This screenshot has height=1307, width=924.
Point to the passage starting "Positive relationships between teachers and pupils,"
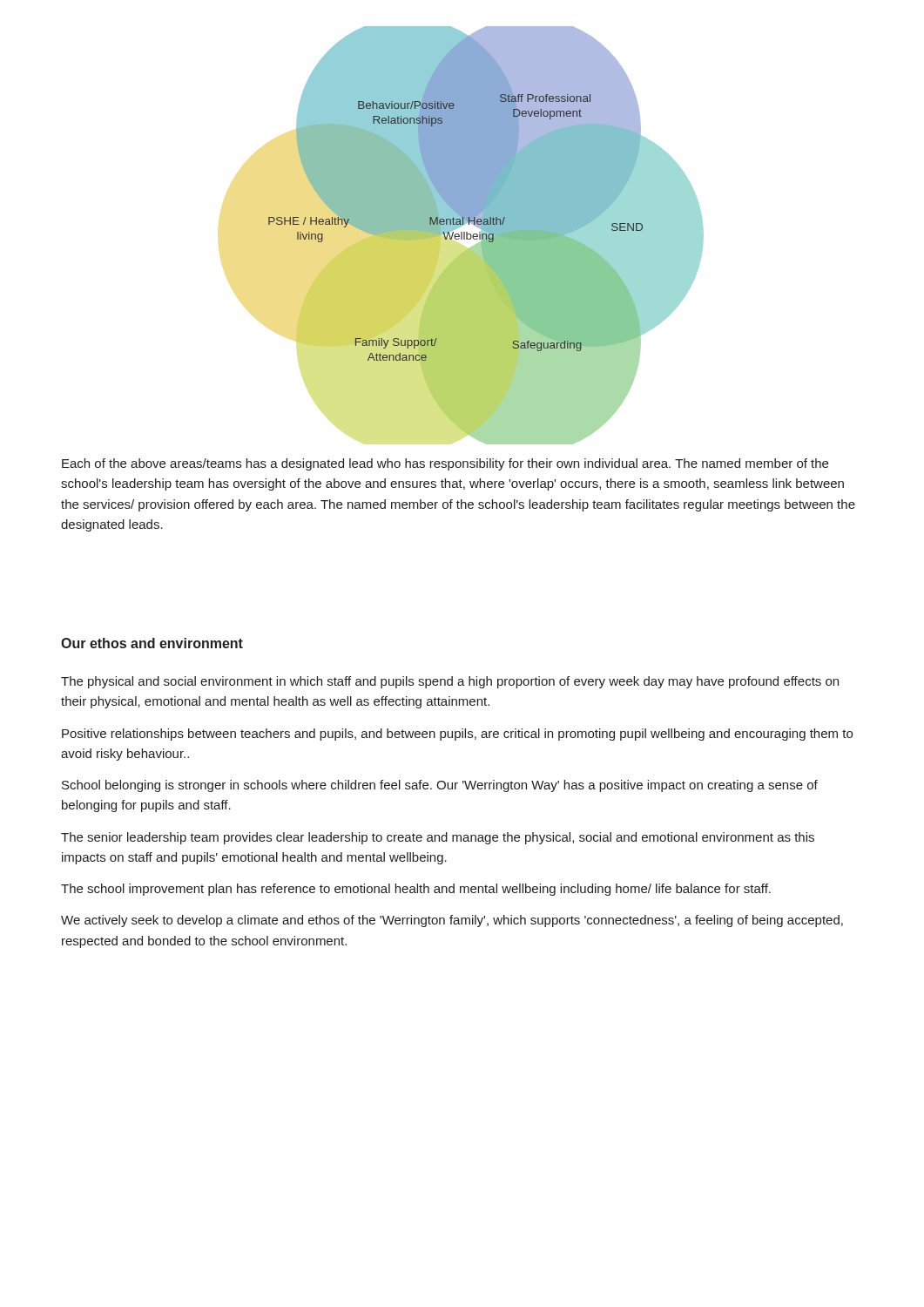point(457,743)
